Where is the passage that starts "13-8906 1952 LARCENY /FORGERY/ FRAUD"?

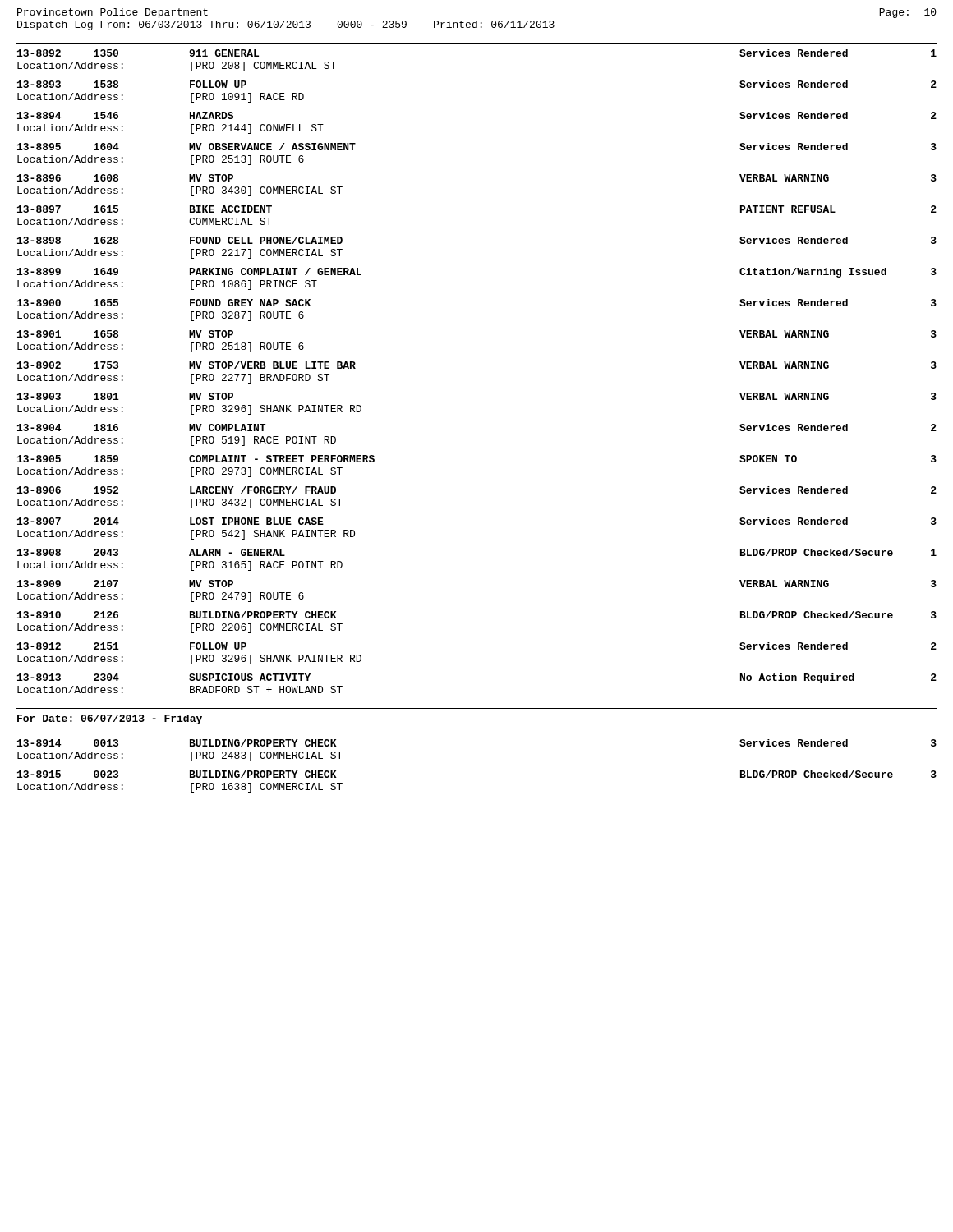click(x=39, y=490)
